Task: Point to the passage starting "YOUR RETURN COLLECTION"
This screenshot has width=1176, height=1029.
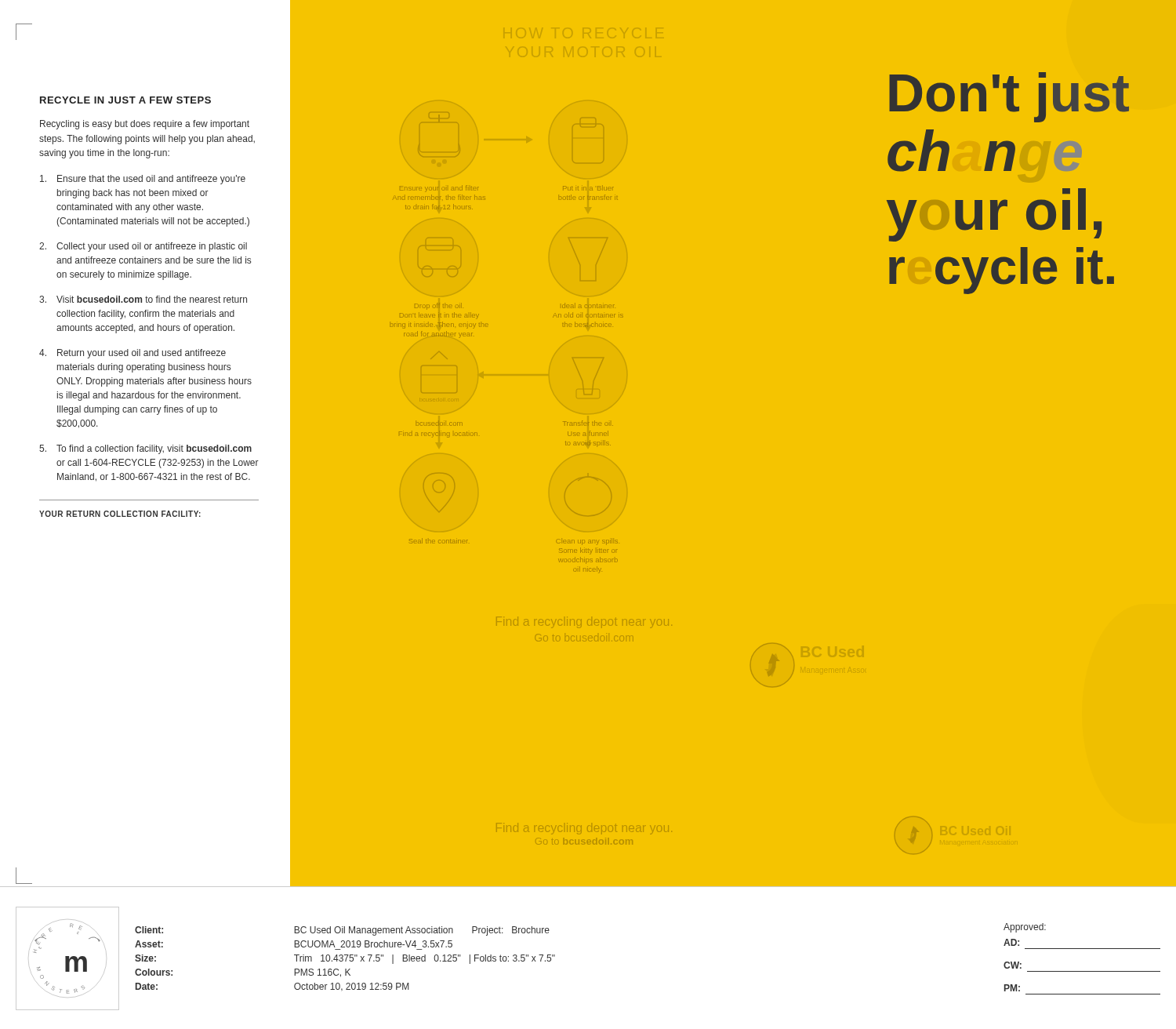Action: 120,514
